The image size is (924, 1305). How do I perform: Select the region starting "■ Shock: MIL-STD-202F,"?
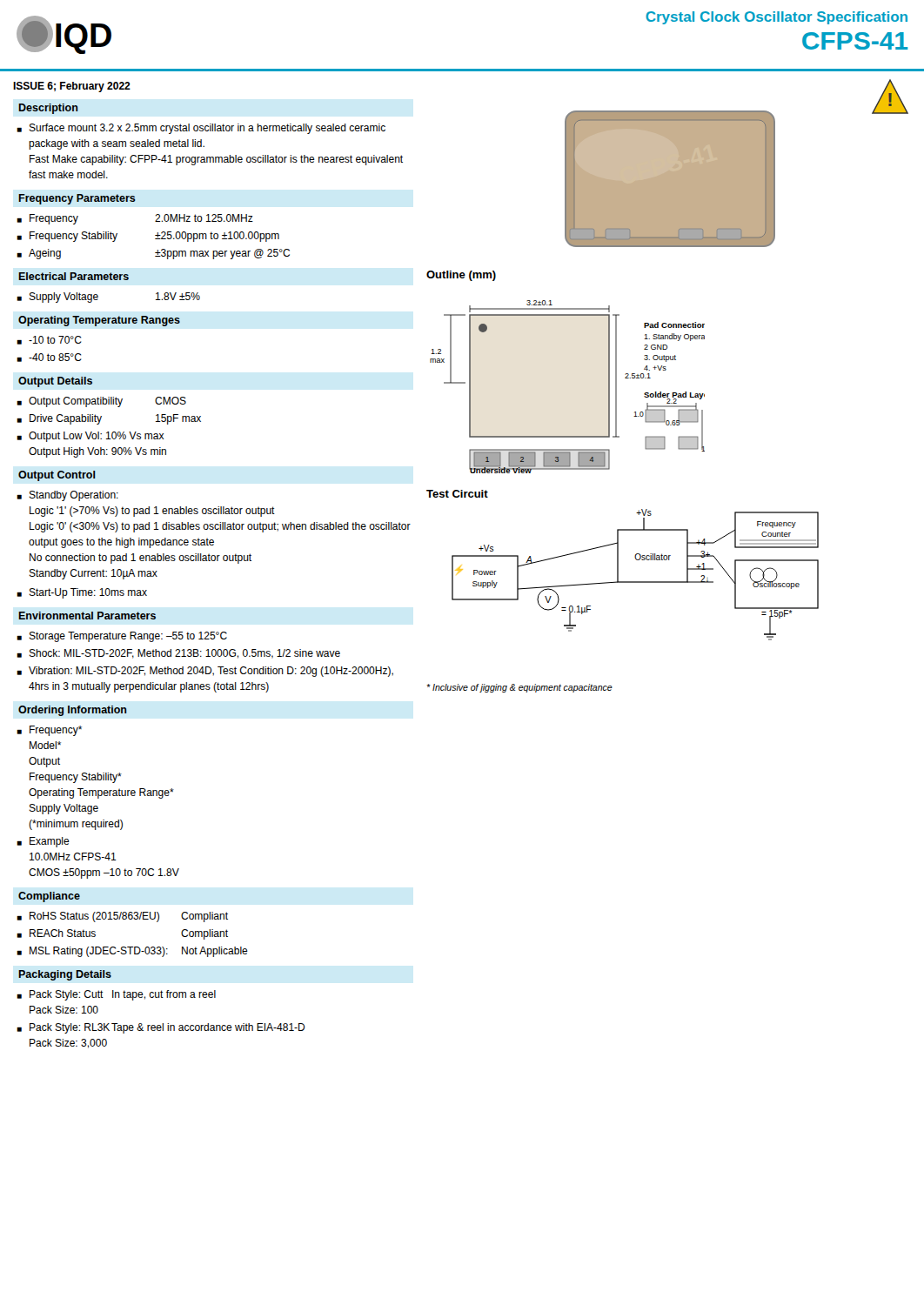click(215, 653)
